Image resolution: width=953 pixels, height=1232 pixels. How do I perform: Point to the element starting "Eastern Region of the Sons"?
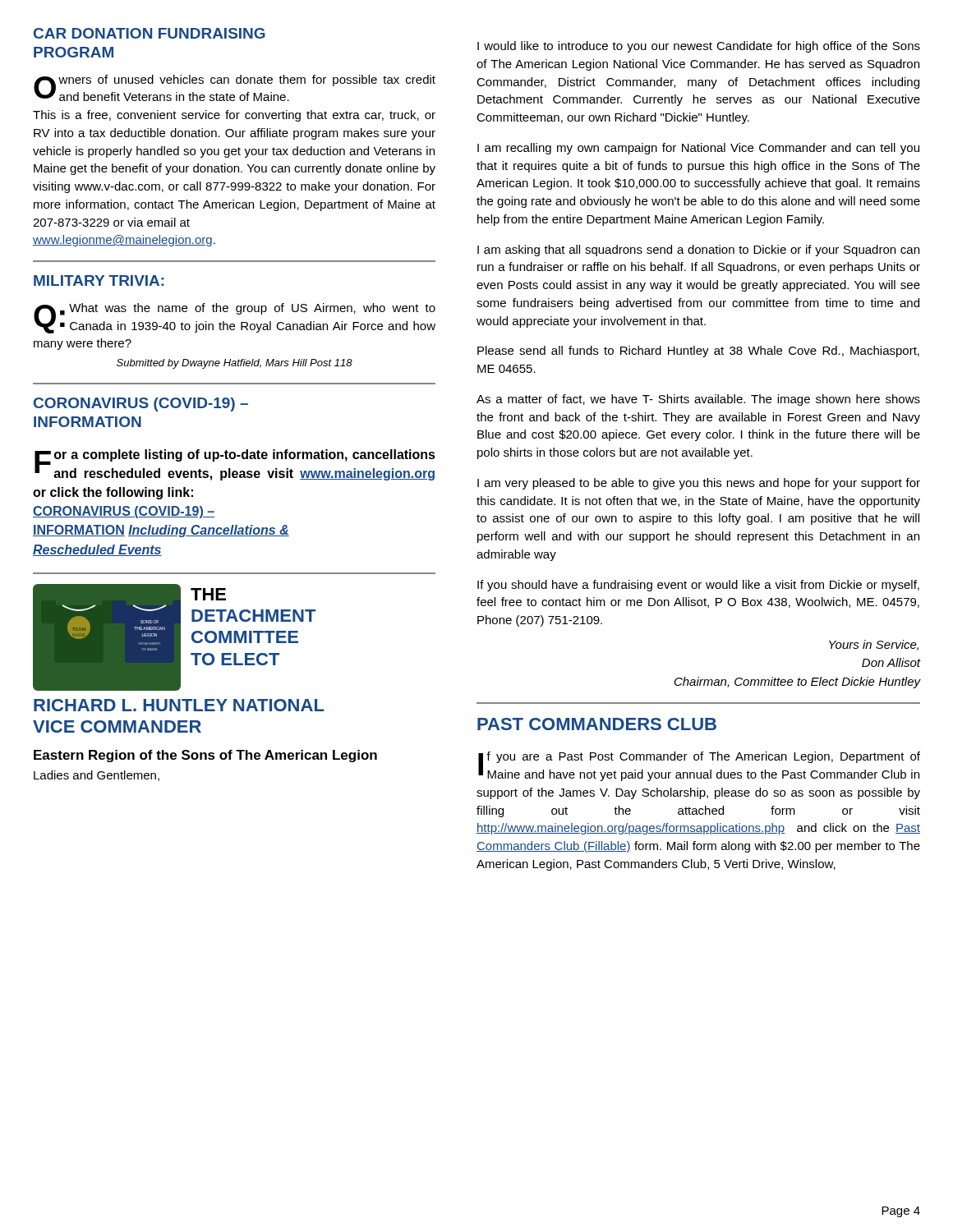[234, 765]
